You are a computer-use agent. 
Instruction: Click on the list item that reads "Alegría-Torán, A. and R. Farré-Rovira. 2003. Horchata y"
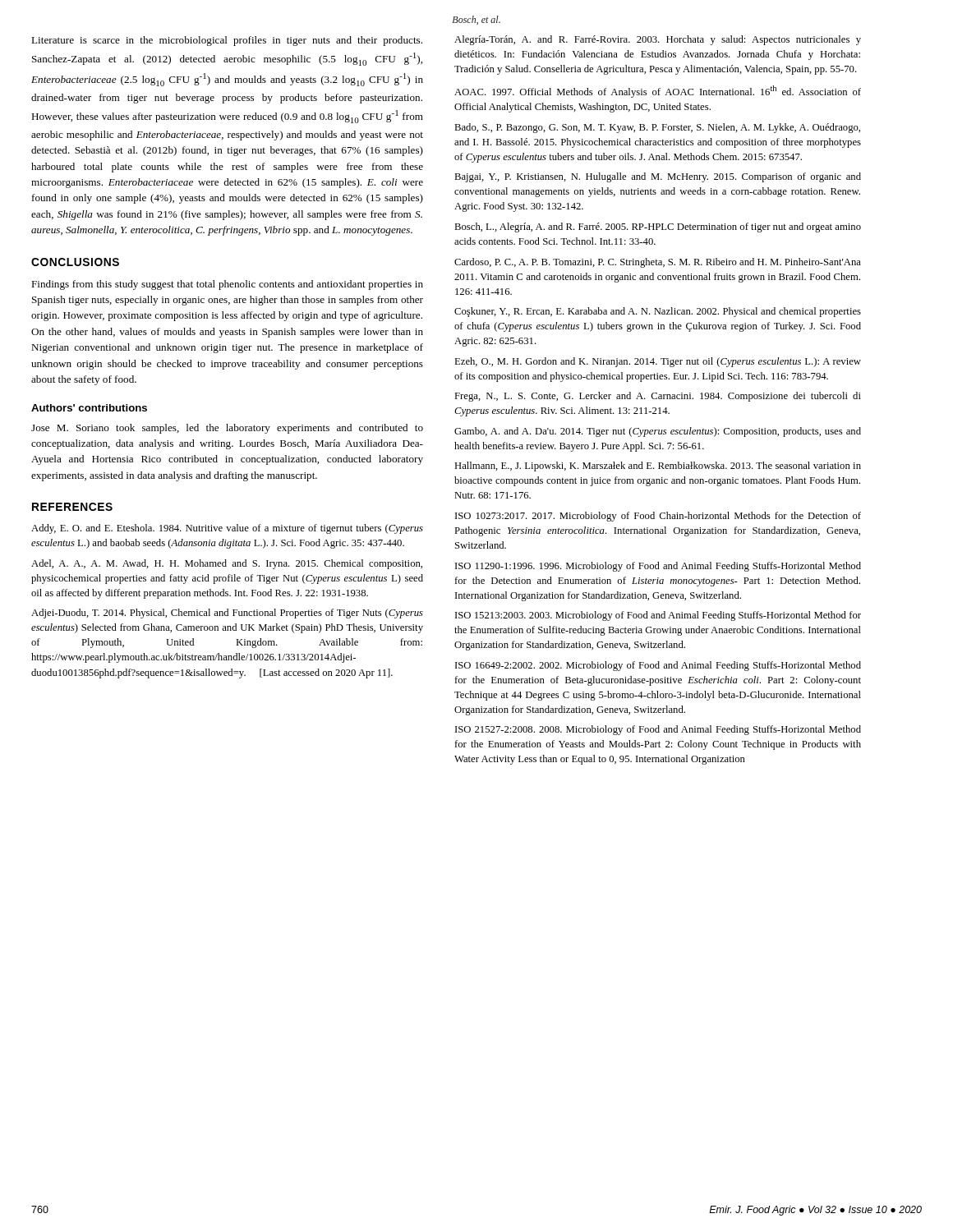(x=658, y=55)
